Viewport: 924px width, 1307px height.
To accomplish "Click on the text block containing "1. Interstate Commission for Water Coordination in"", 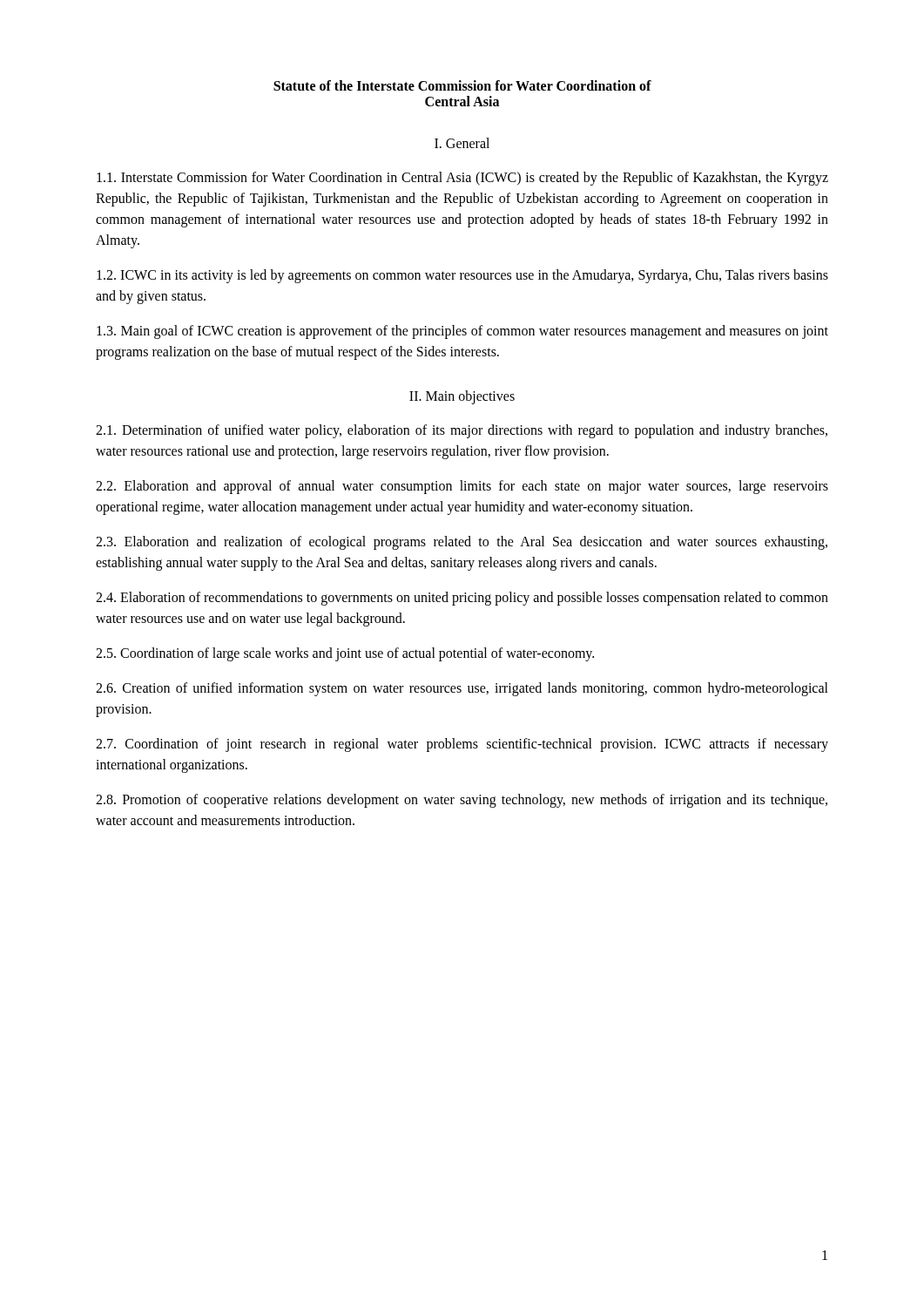I will pyautogui.click(x=462, y=209).
